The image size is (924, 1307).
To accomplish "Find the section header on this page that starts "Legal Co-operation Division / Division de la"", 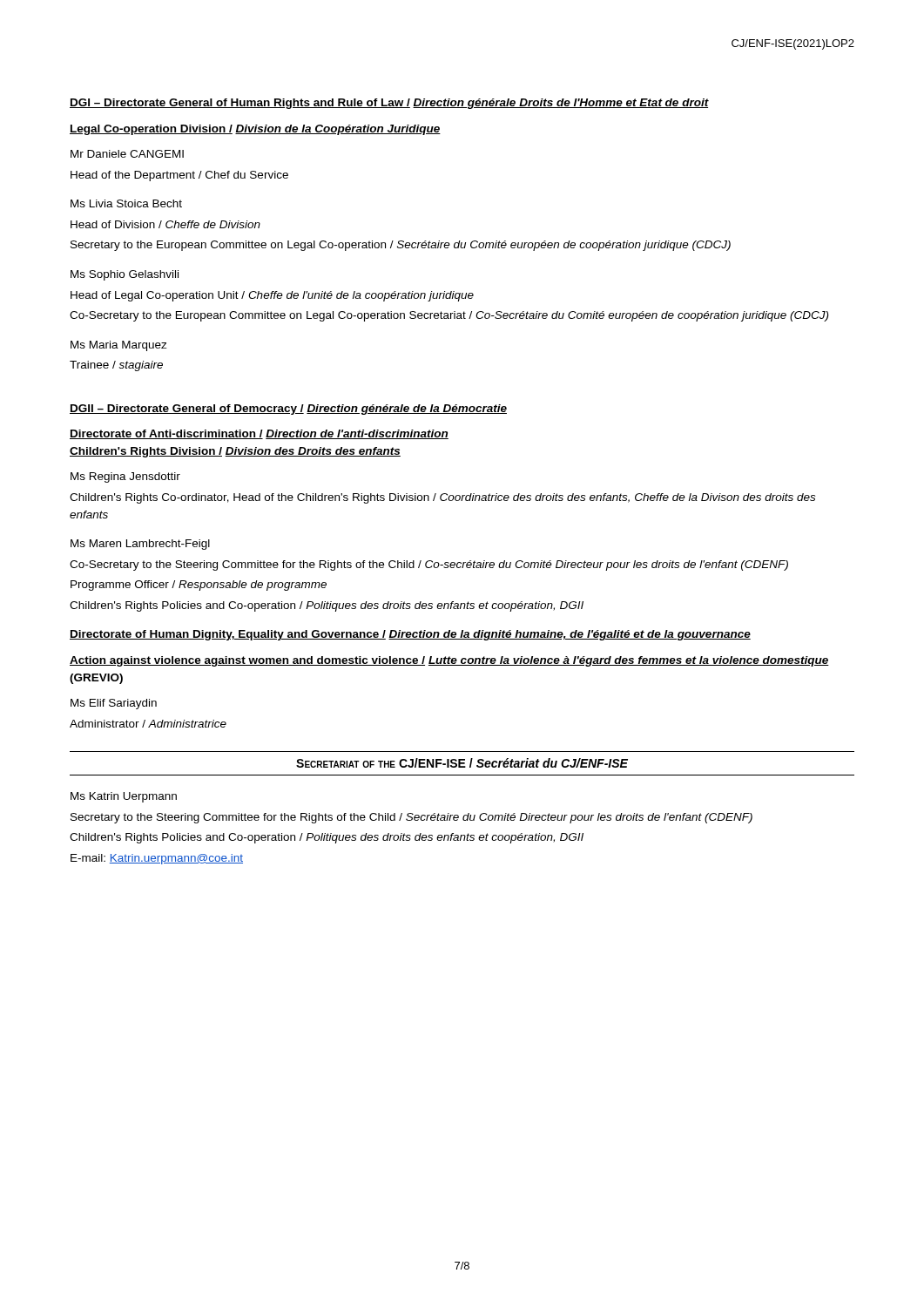I will coord(255,130).
